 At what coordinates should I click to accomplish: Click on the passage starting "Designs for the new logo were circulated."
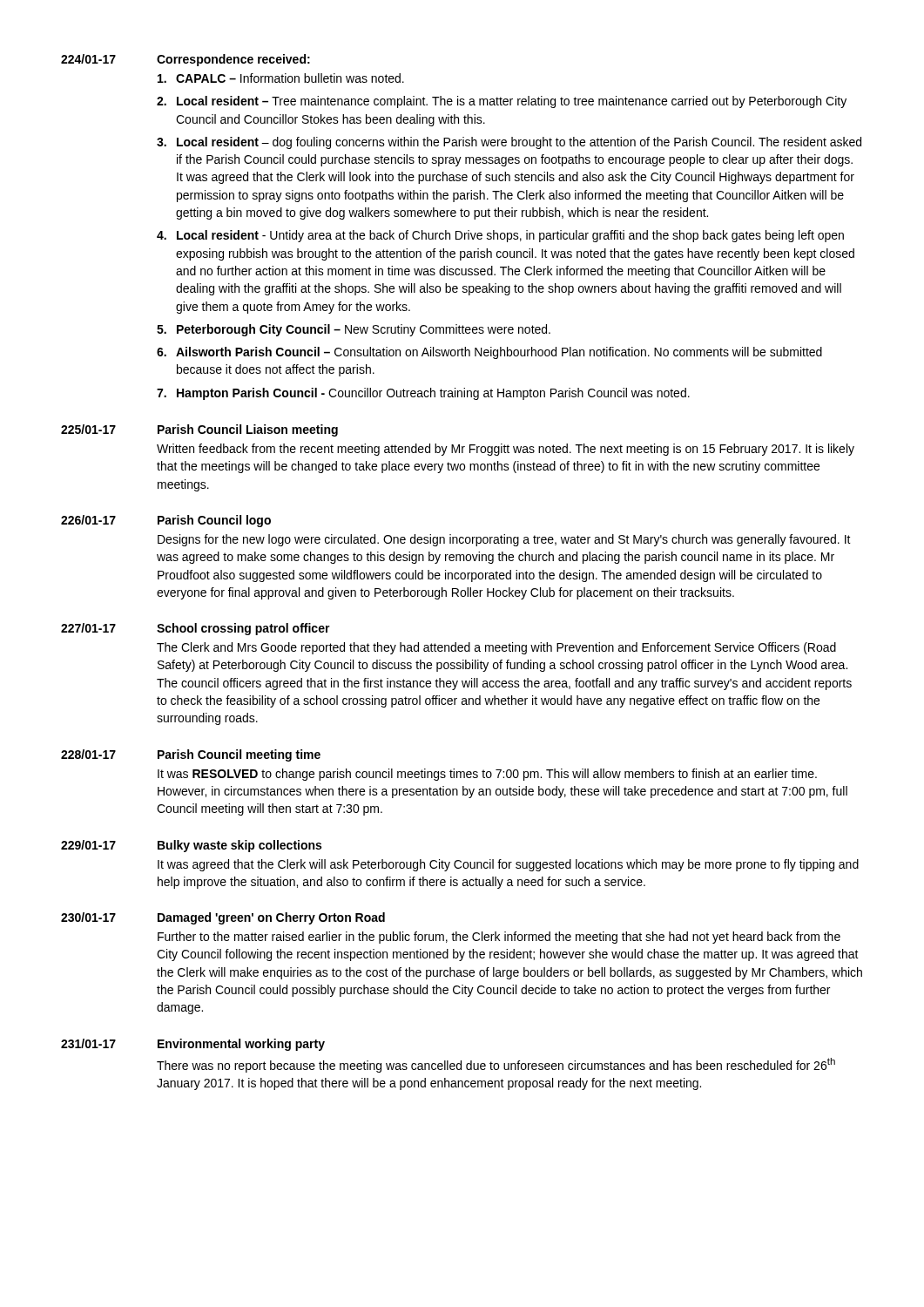504,566
